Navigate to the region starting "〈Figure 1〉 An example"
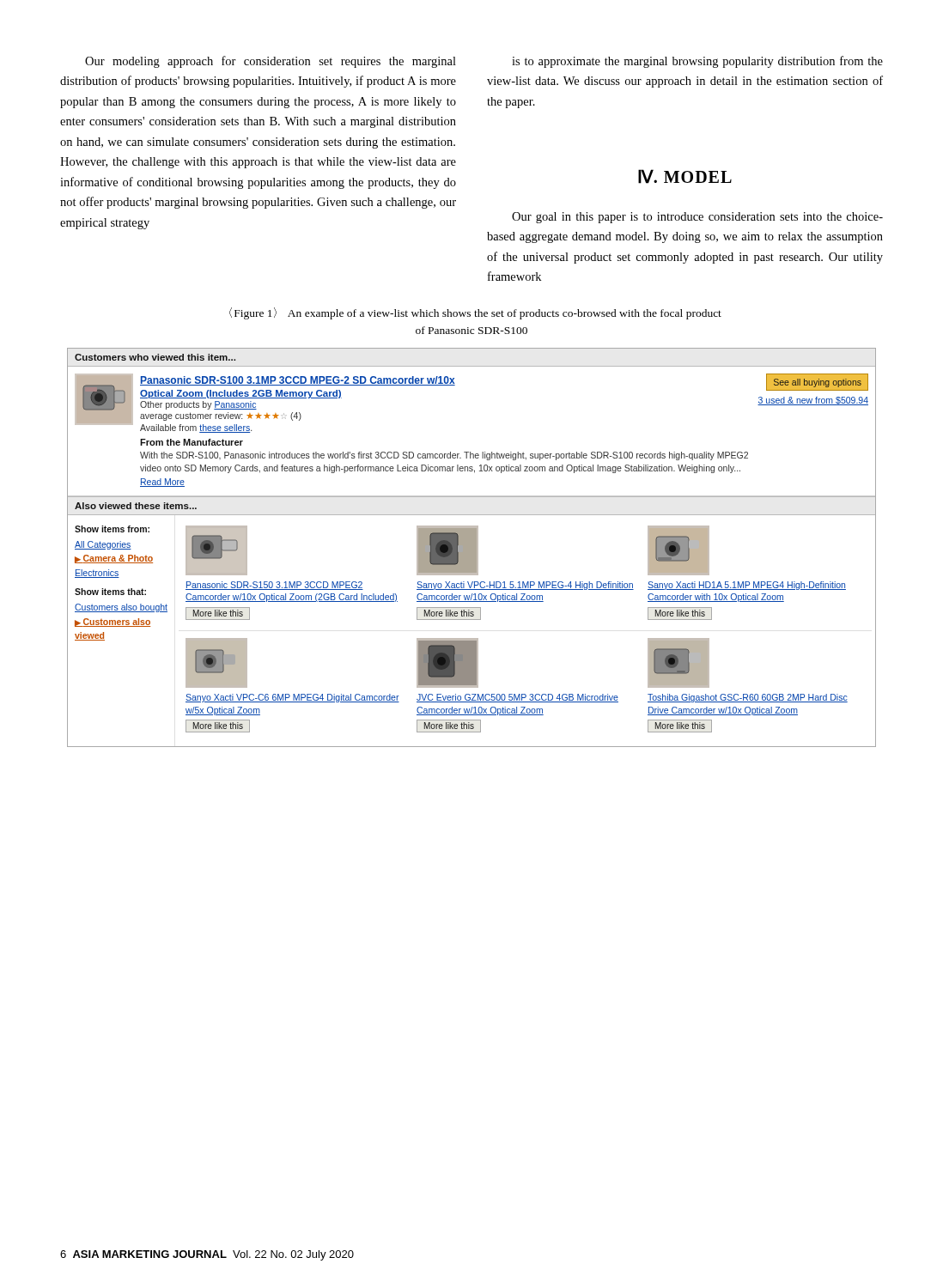943x1288 pixels. (x=472, y=322)
